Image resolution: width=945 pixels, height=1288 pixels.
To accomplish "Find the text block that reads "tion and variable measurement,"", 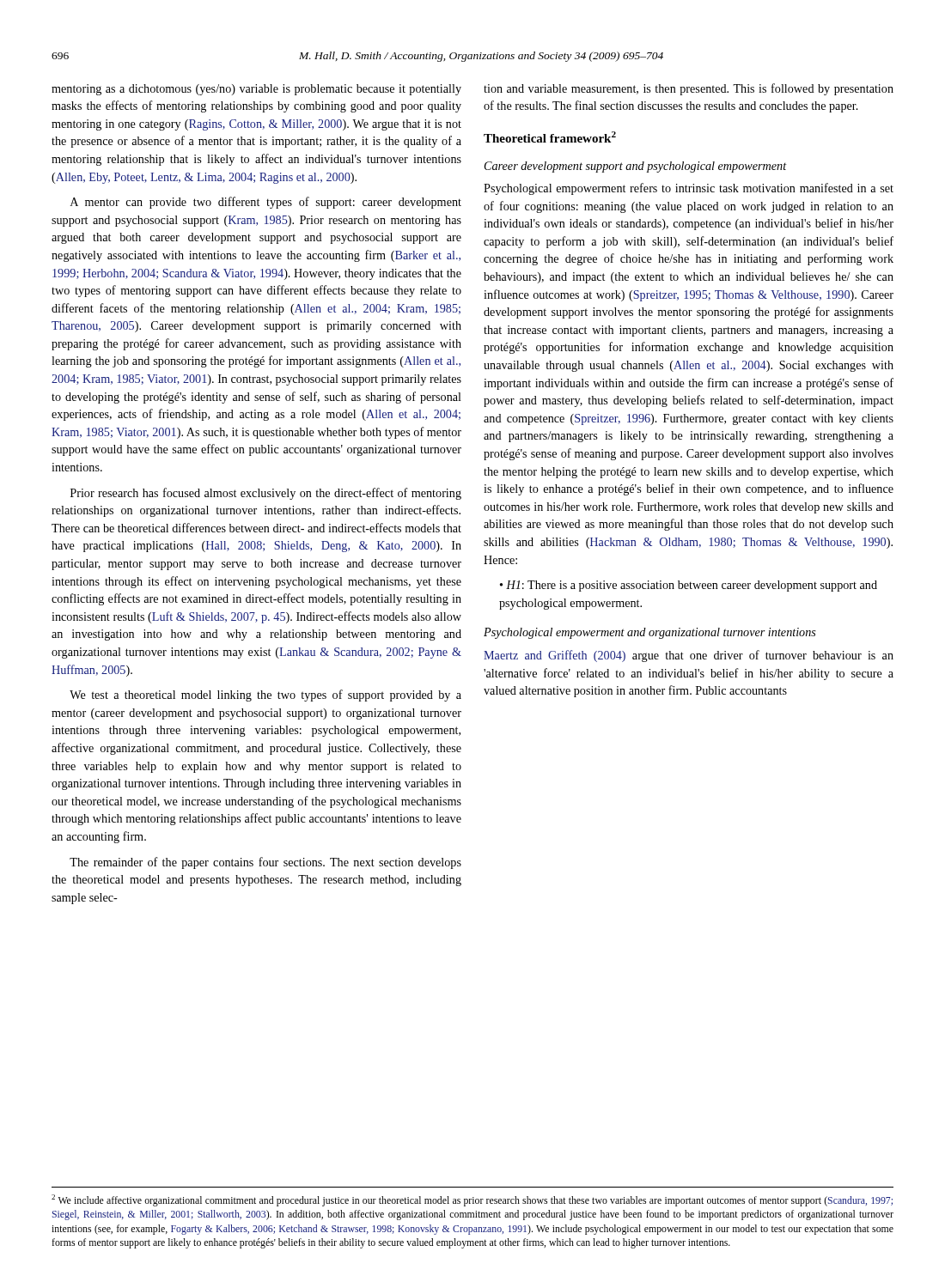I will click(x=689, y=97).
